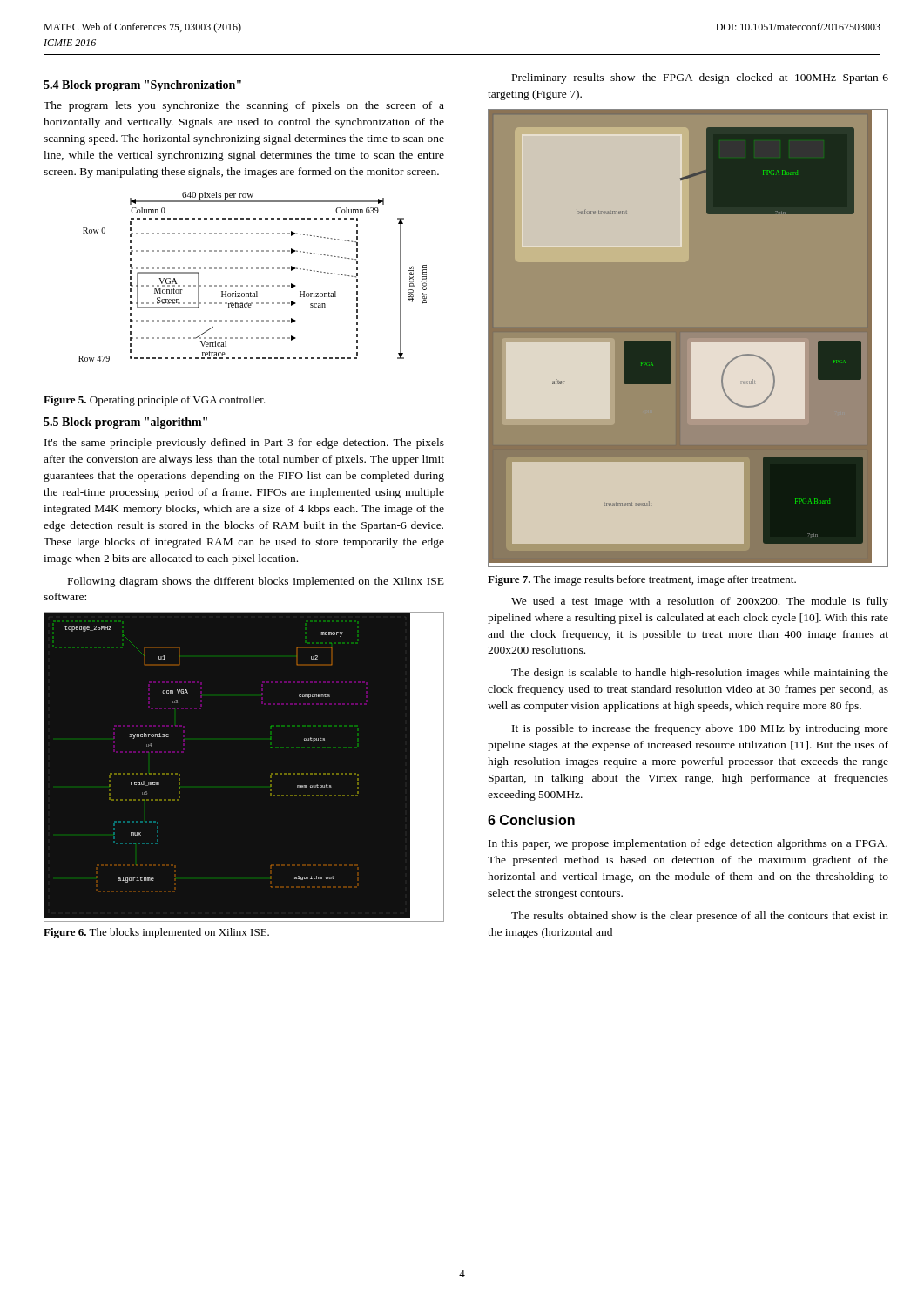Select the region starting "Following diagram shows the"

[x=244, y=589]
